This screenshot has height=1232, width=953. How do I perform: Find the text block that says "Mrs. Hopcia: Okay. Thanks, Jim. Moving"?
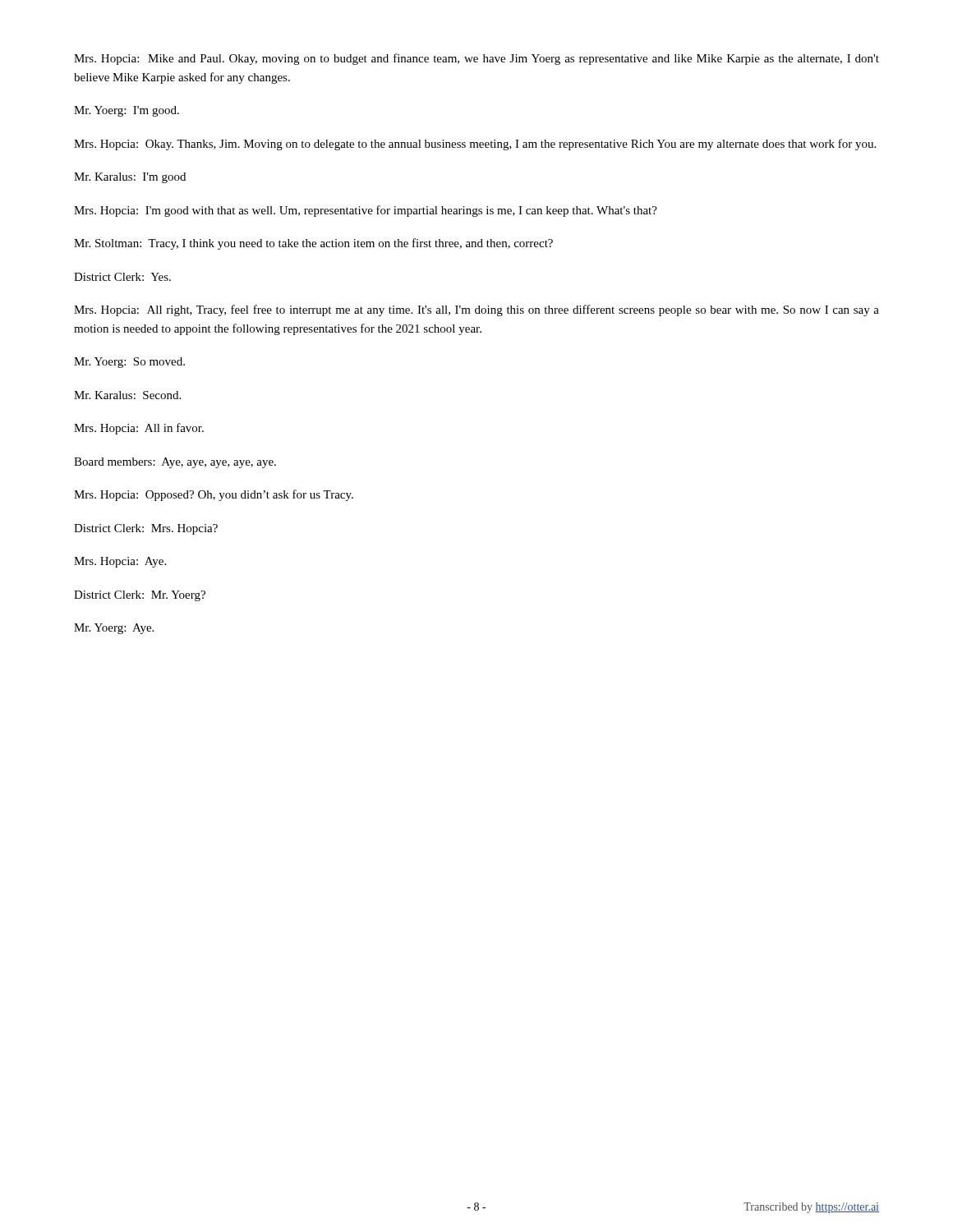pos(475,143)
